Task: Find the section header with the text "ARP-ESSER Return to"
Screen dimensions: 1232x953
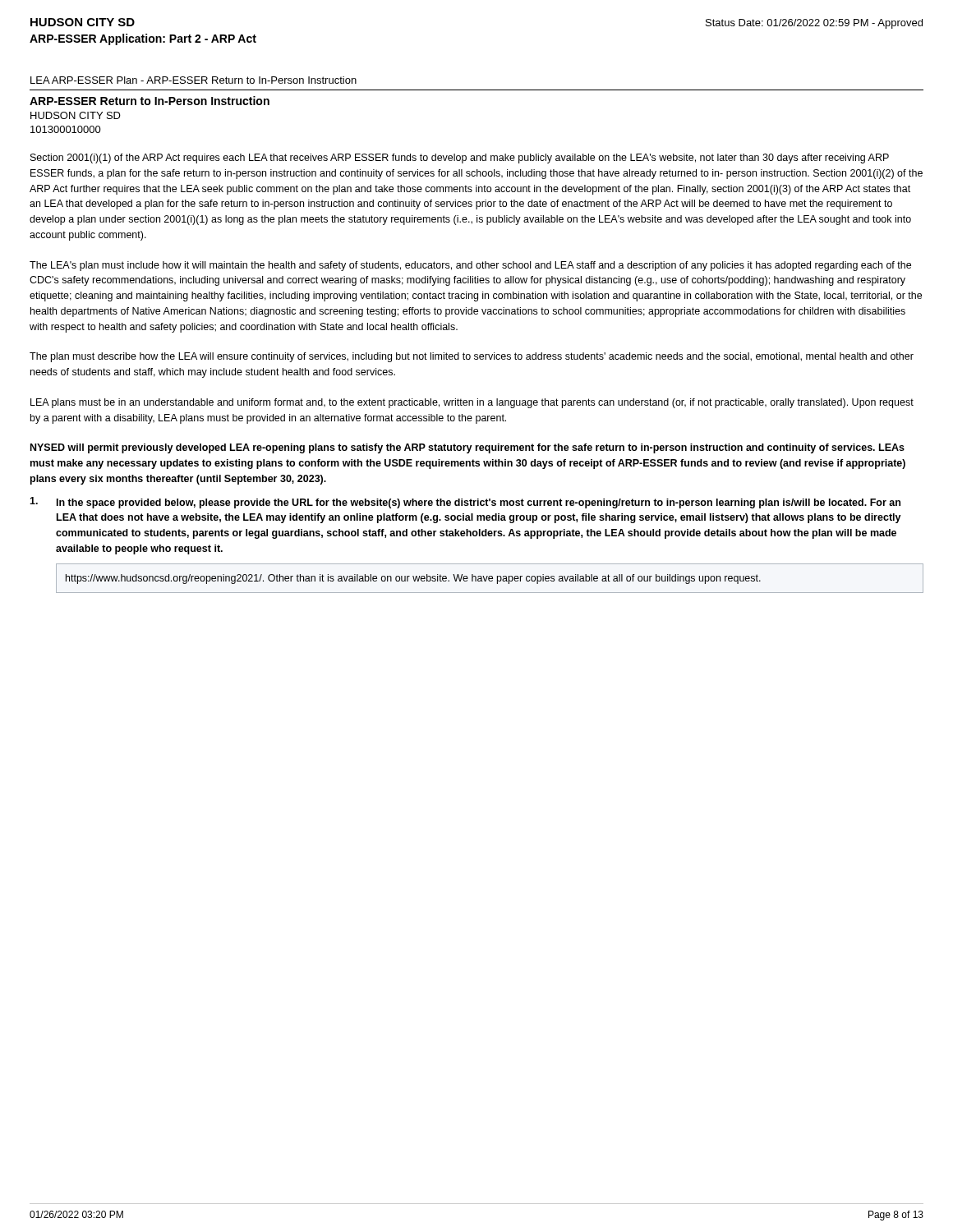Action: coord(150,101)
